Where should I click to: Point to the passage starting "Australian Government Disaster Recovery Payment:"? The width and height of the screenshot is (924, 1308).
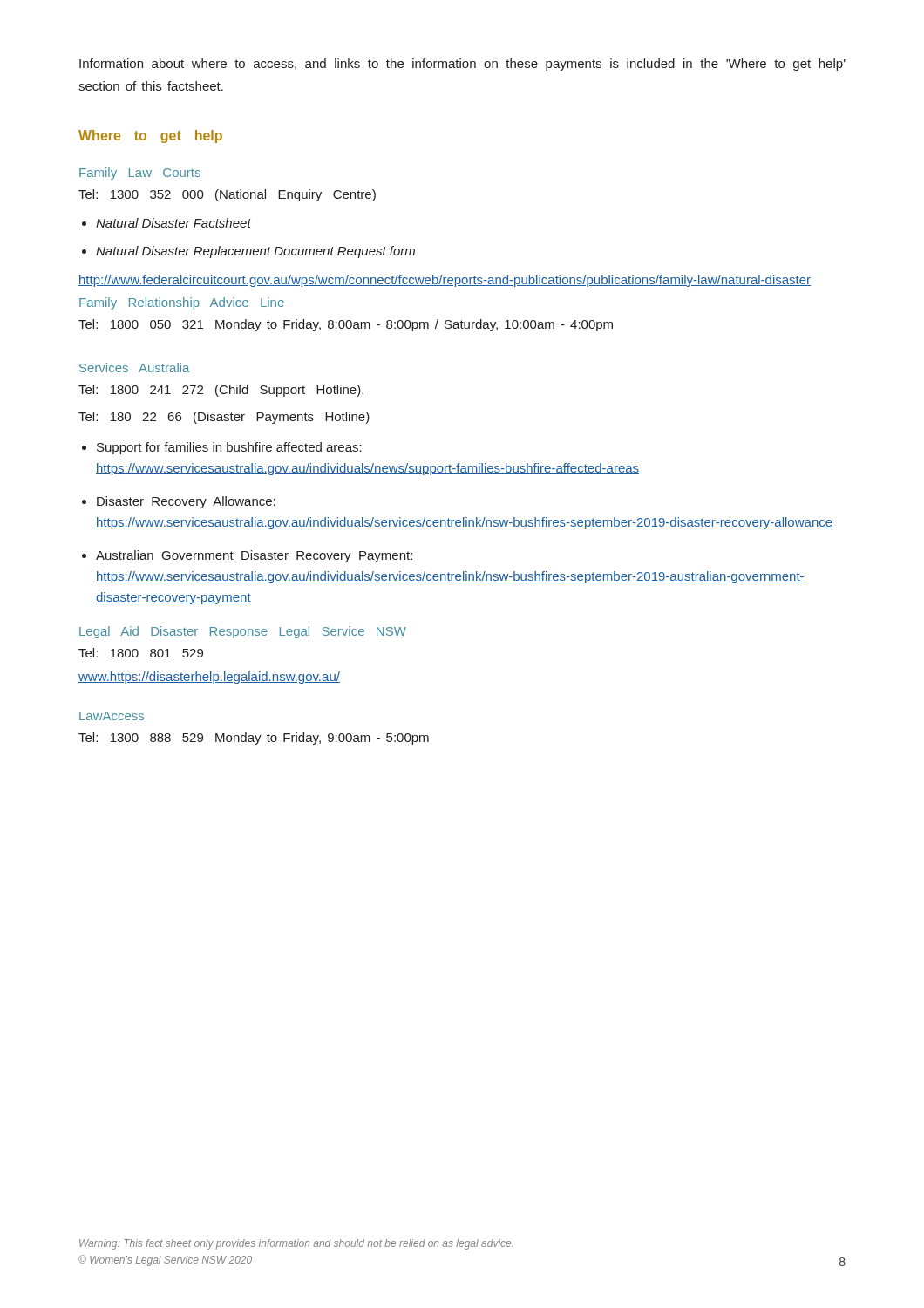pyautogui.click(x=450, y=576)
